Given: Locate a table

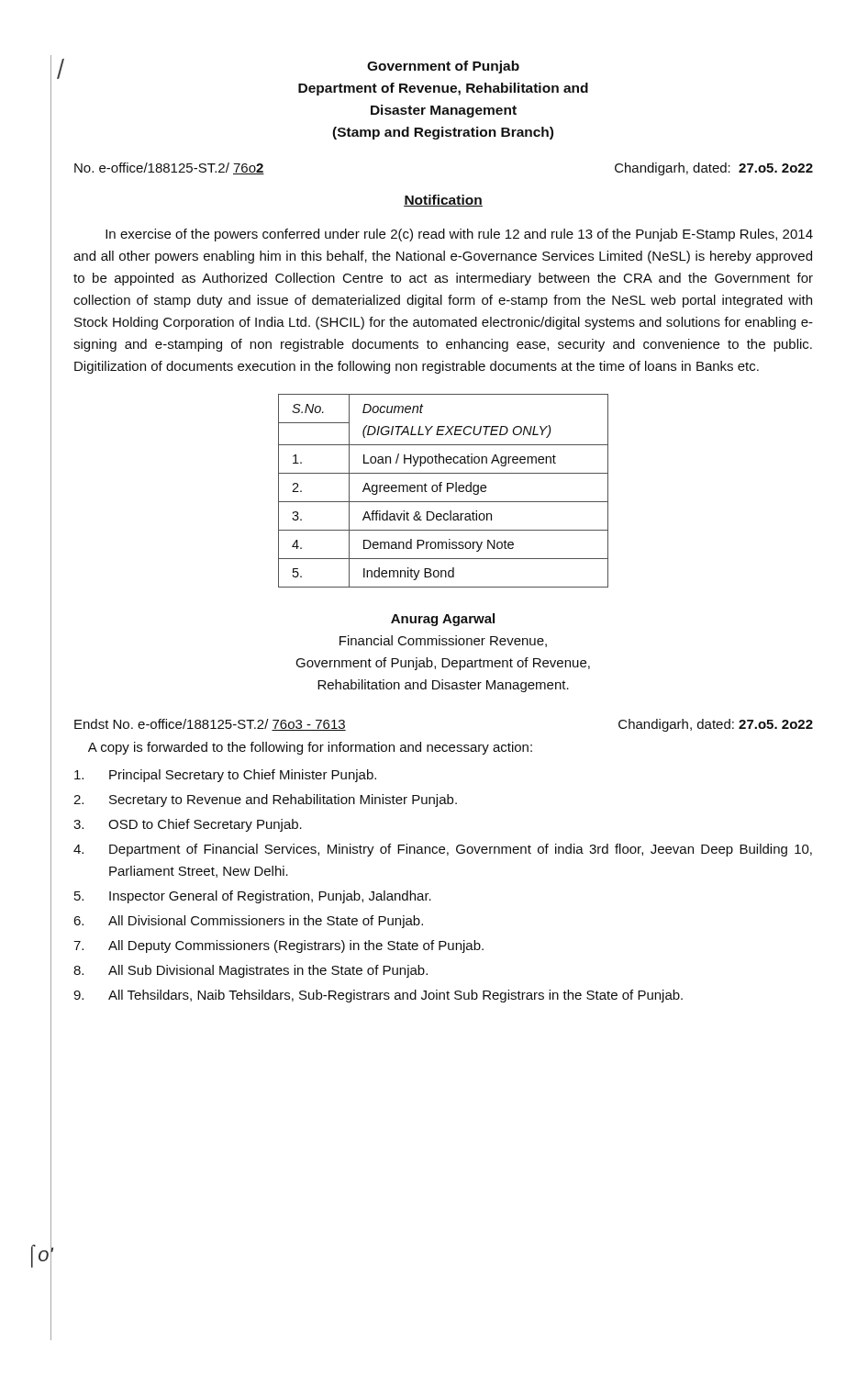Looking at the screenshot, I should [443, 490].
